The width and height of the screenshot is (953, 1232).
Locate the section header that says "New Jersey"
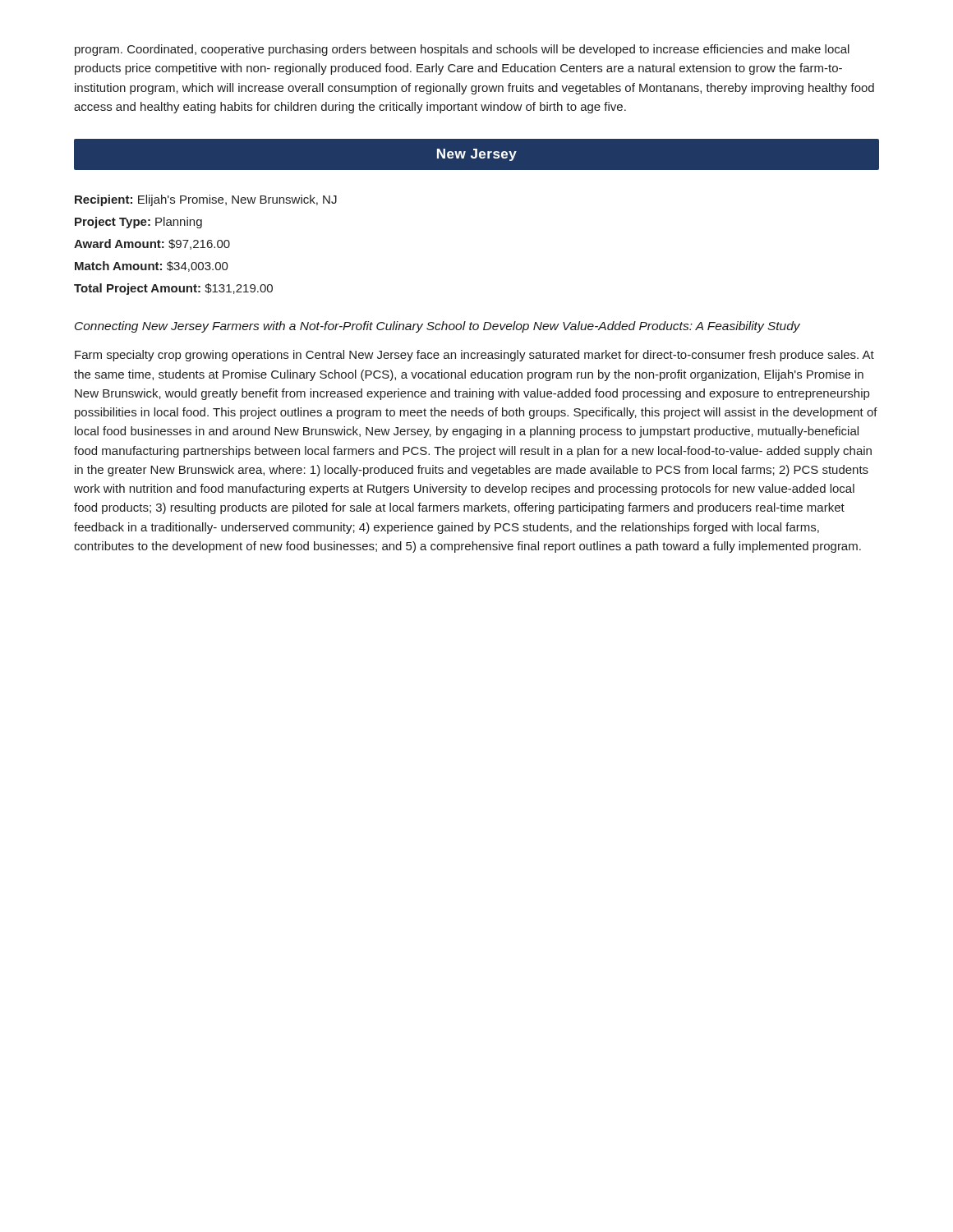pyautogui.click(x=476, y=154)
